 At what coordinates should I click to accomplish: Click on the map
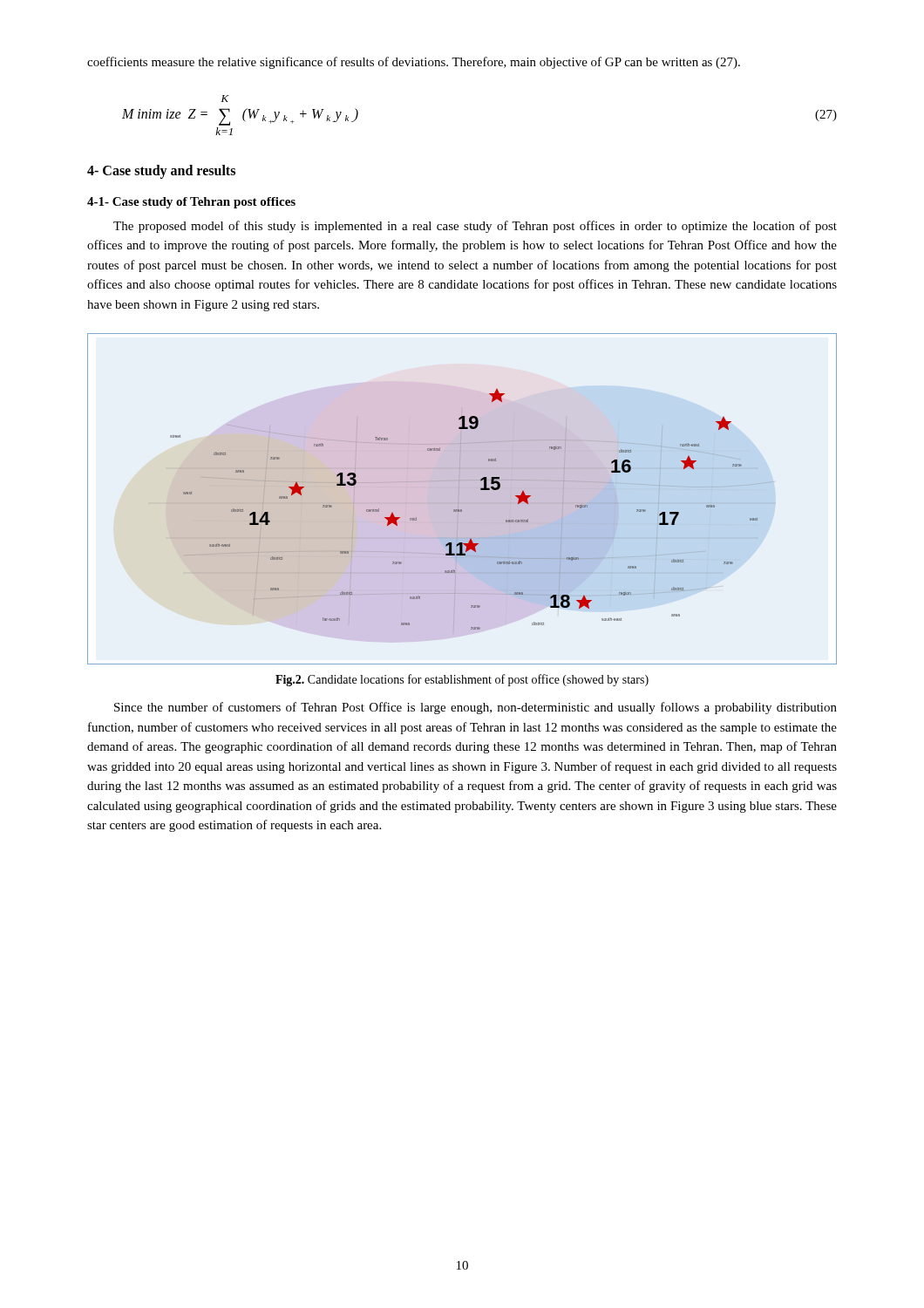(x=462, y=499)
